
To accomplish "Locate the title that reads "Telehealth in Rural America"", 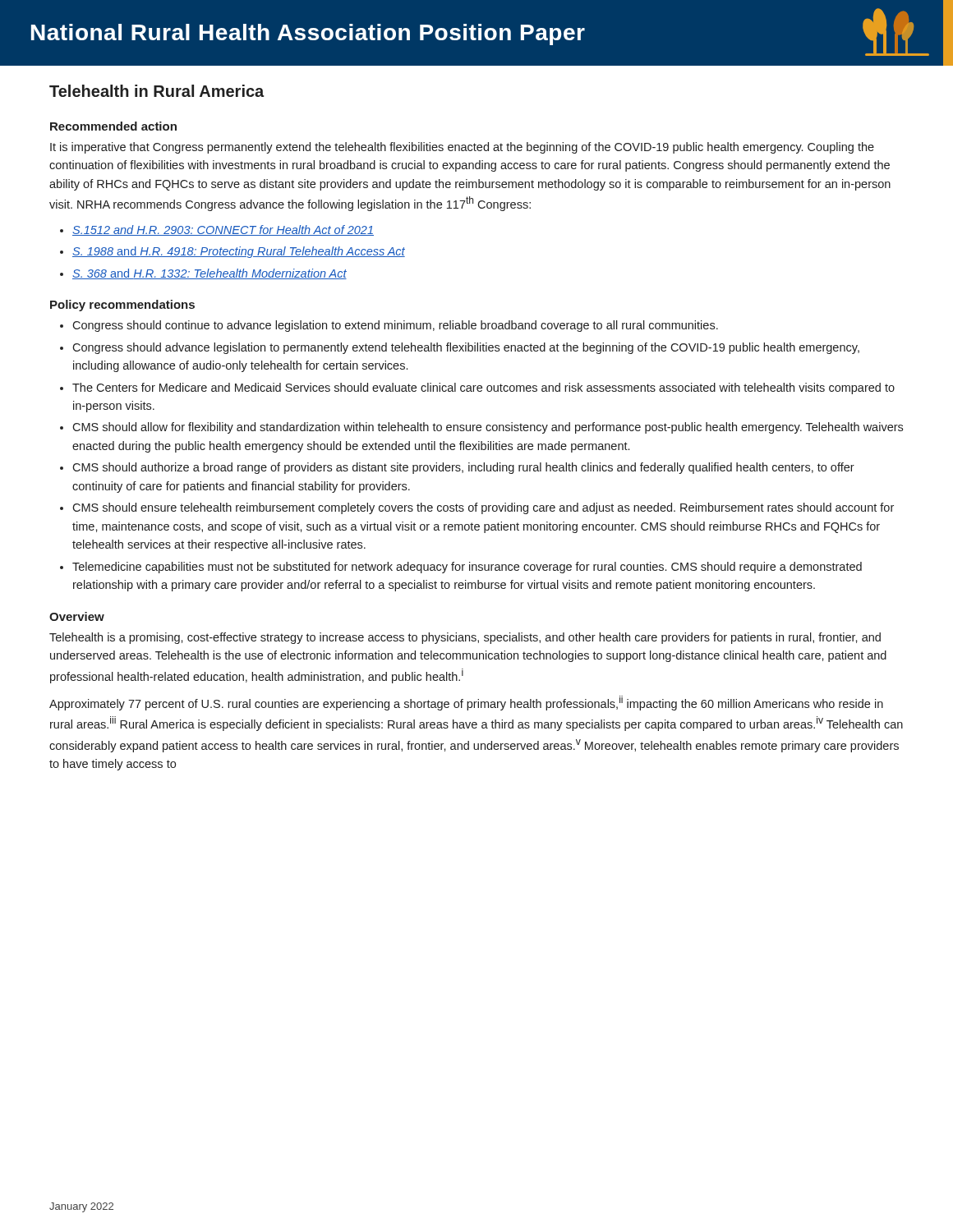I will click(157, 91).
